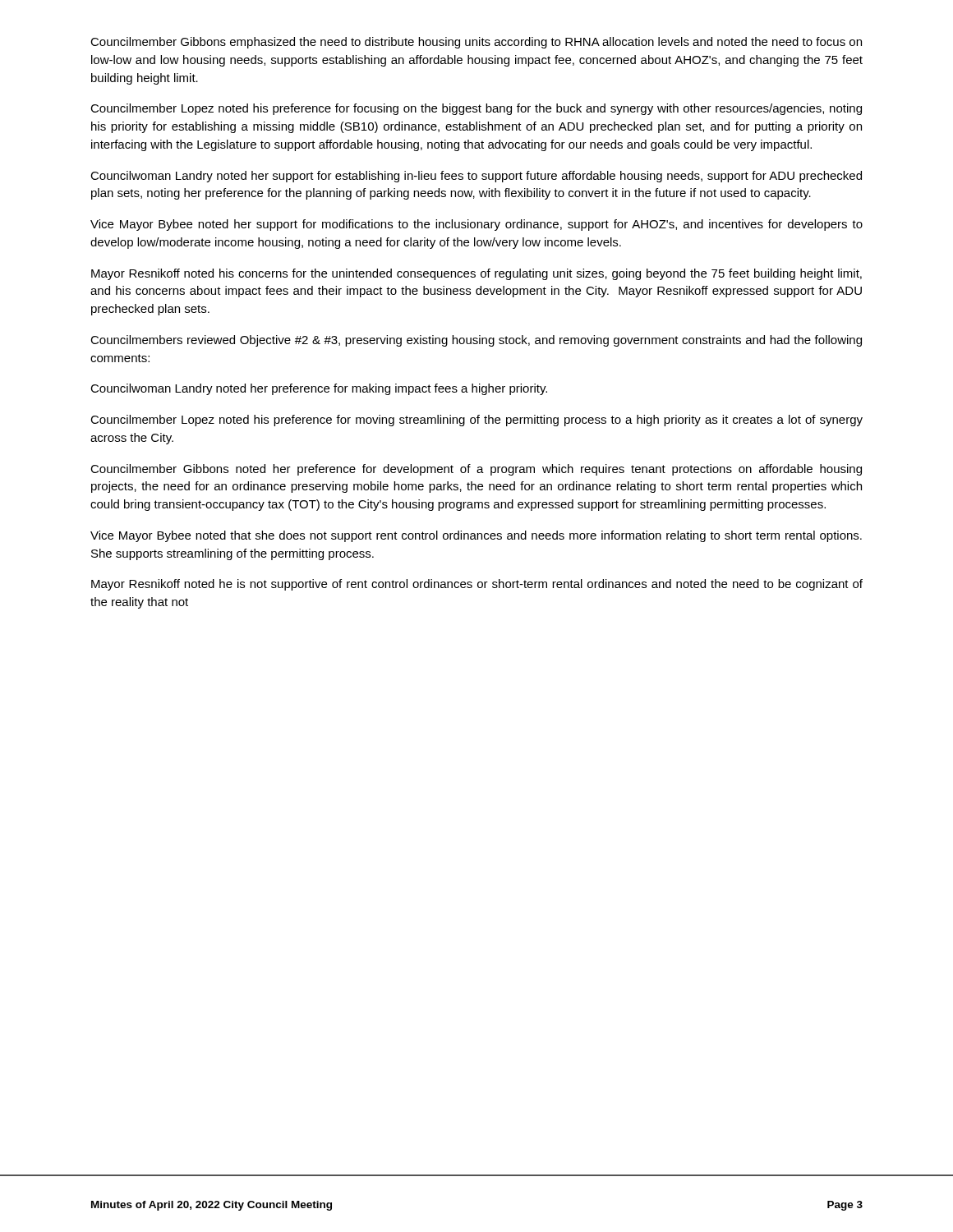Click the passage that begins "Councilwoman Landry noted her preference for"
Viewport: 953px width, 1232px height.
tap(319, 388)
